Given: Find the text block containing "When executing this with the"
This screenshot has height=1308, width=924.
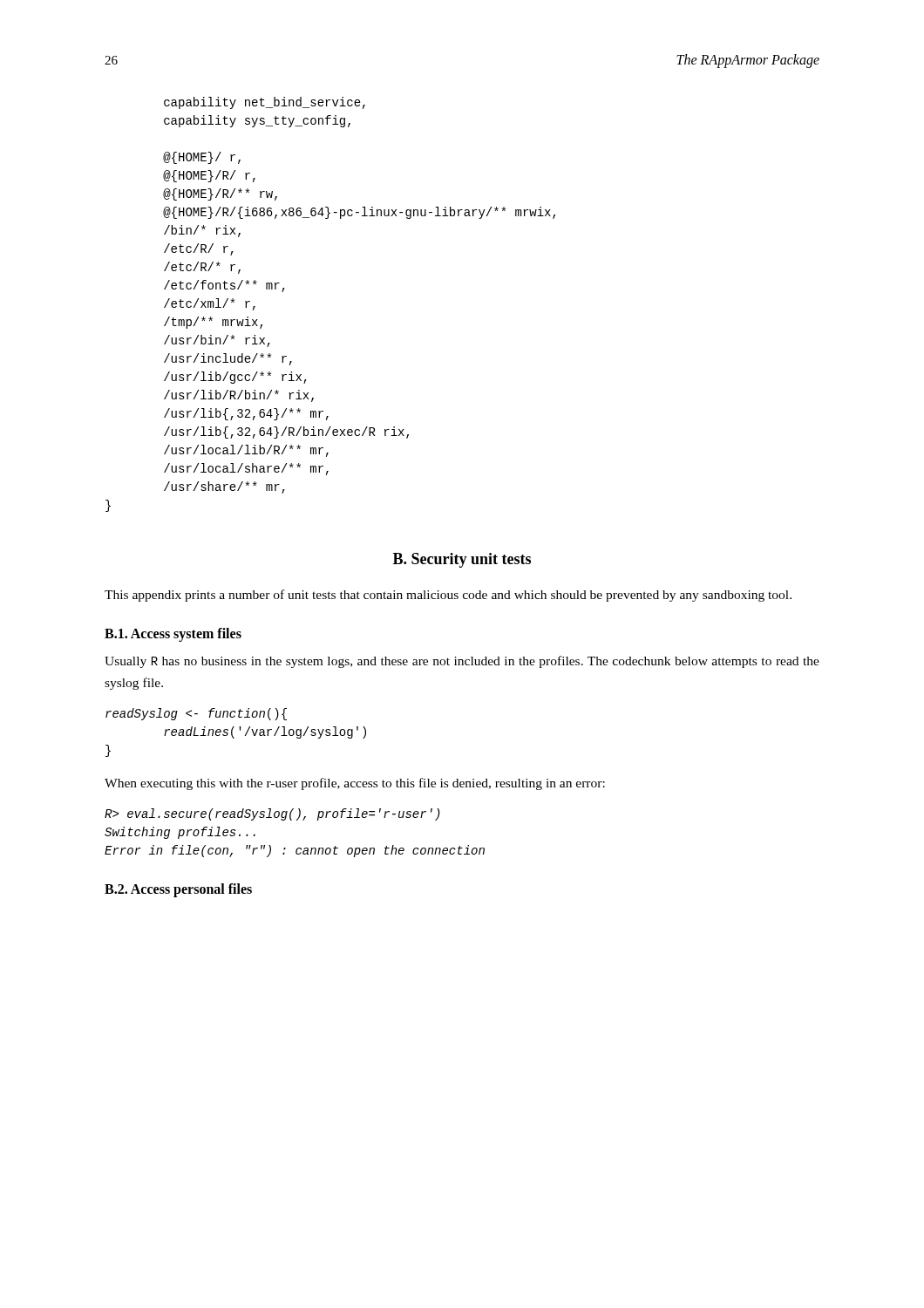Looking at the screenshot, I should (355, 782).
